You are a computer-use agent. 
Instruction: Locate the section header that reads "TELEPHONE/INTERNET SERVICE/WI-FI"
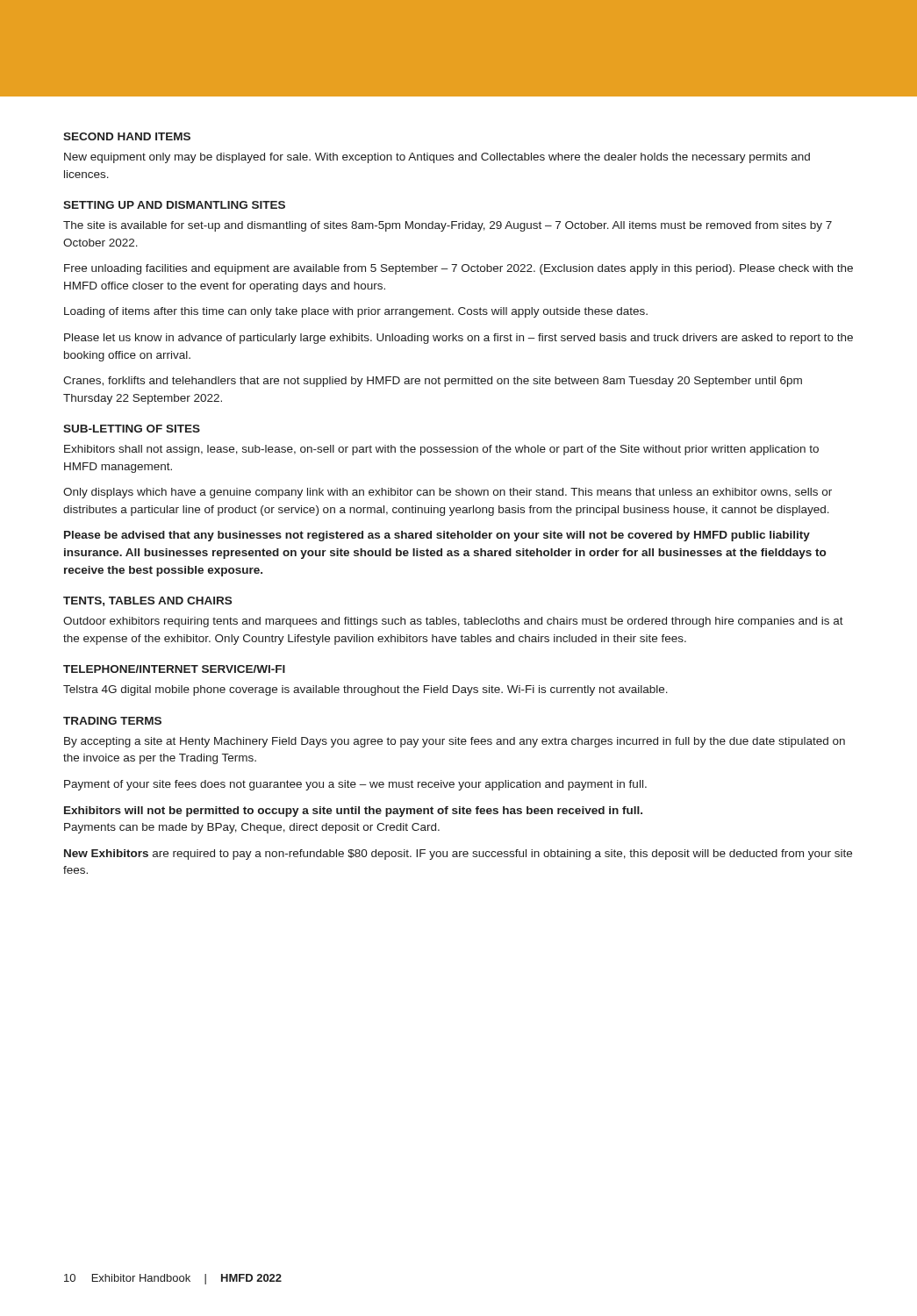[x=174, y=669]
